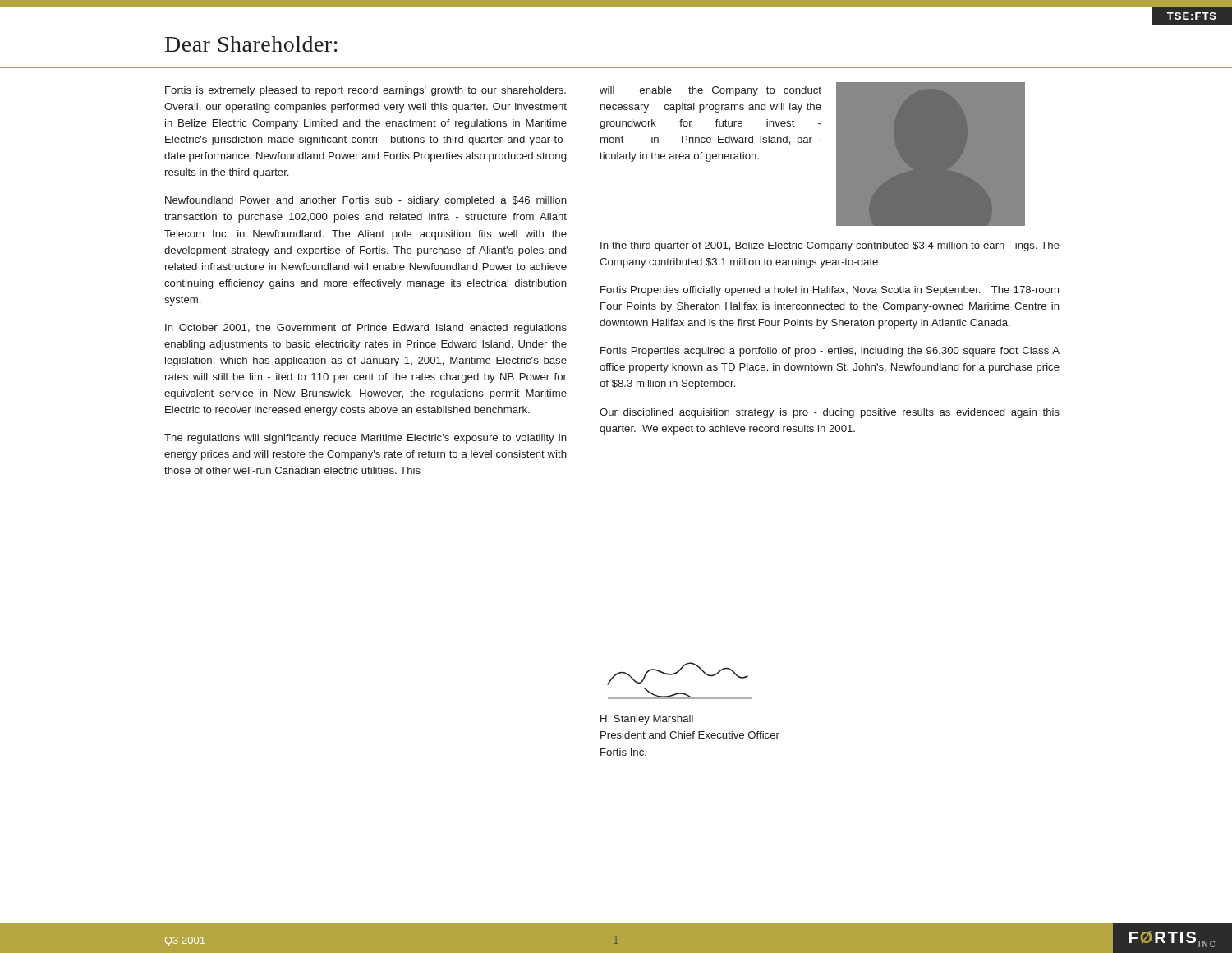
Task: Where is the passage that starts "Newfoundland Power and another Fortis sub - sidiary"?
Action: (x=365, y=250)
